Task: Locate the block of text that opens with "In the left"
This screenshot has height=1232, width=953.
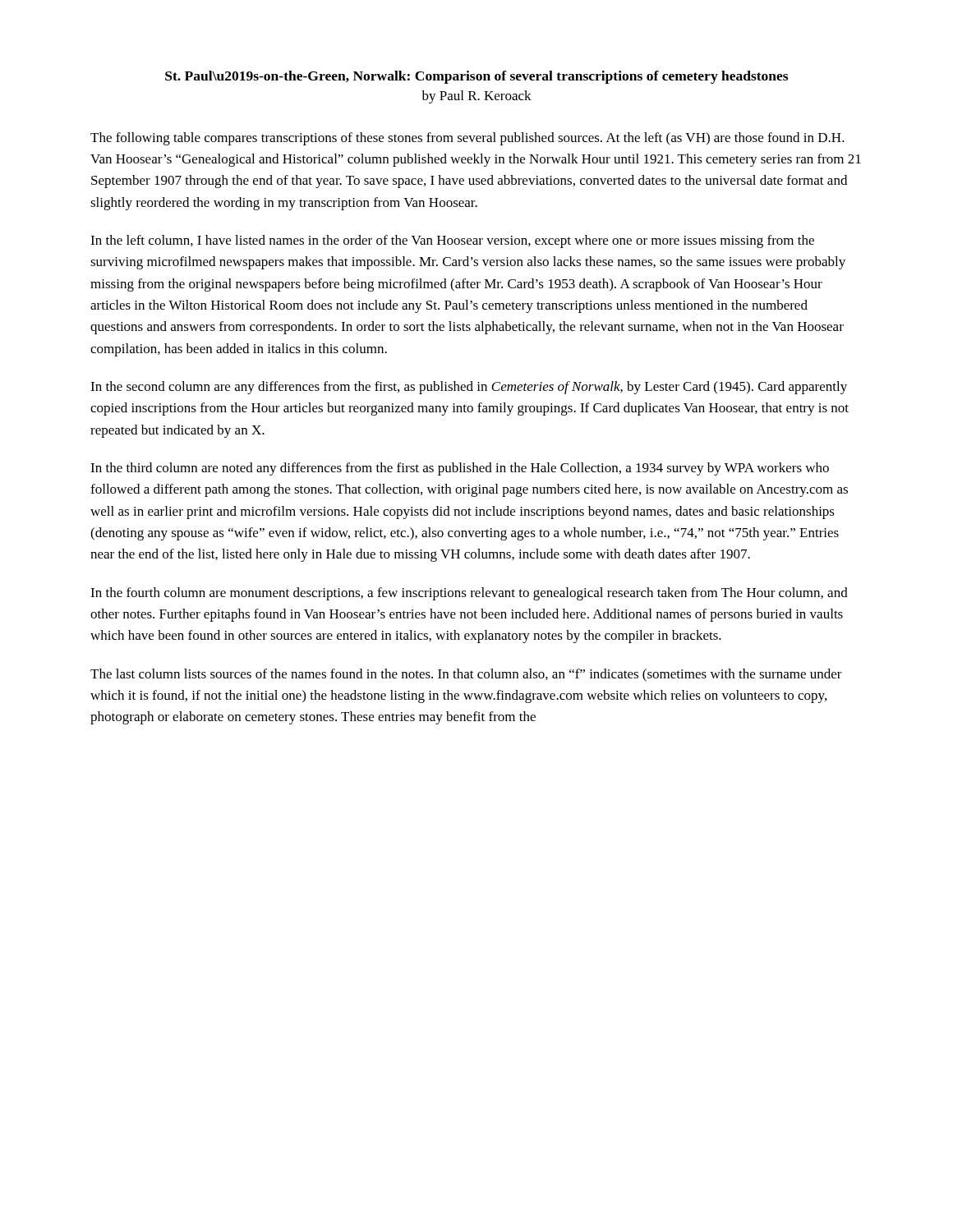Action: (468, 294)
